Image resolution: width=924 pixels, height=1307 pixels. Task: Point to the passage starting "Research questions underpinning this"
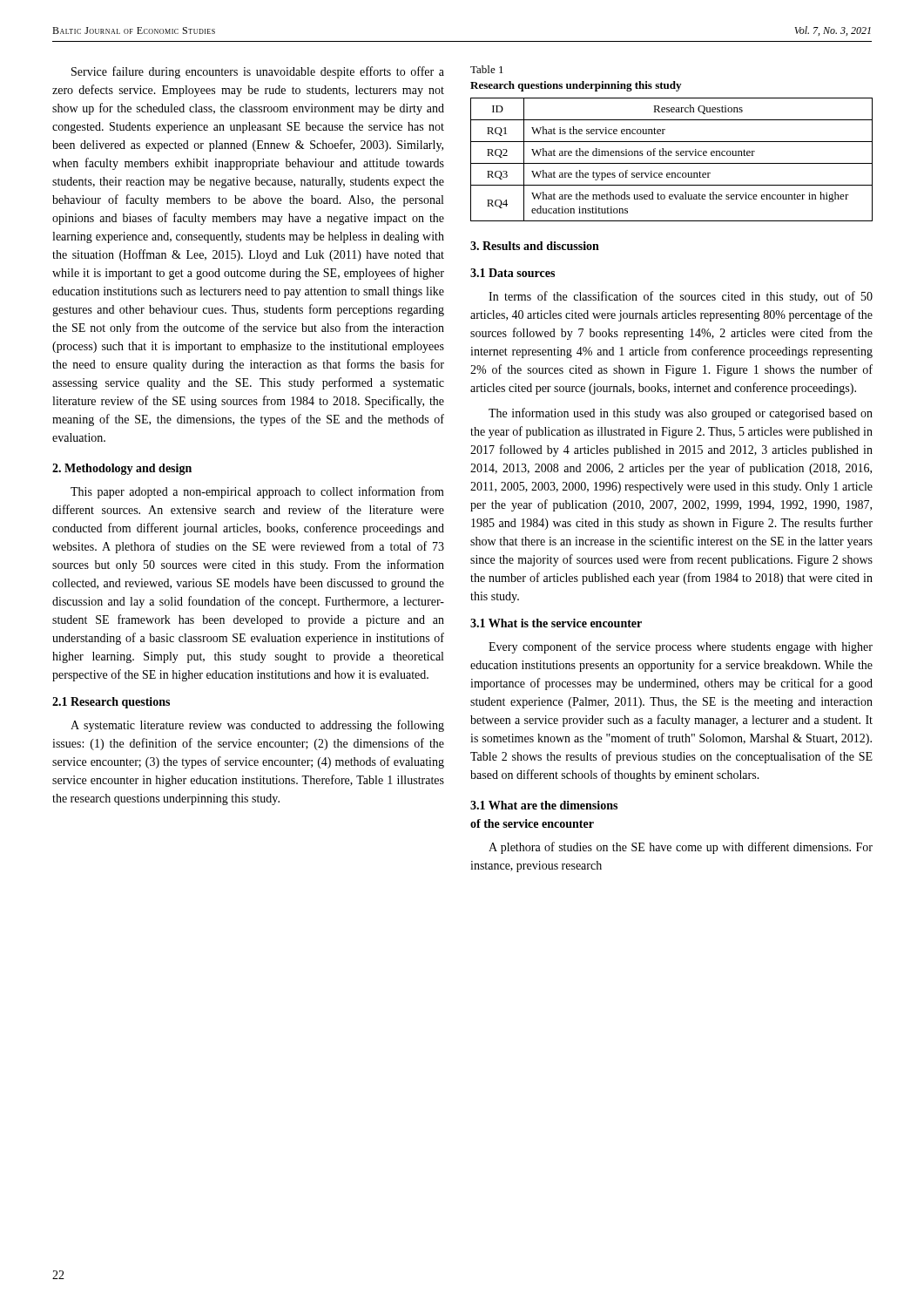(x=576, y=85)
